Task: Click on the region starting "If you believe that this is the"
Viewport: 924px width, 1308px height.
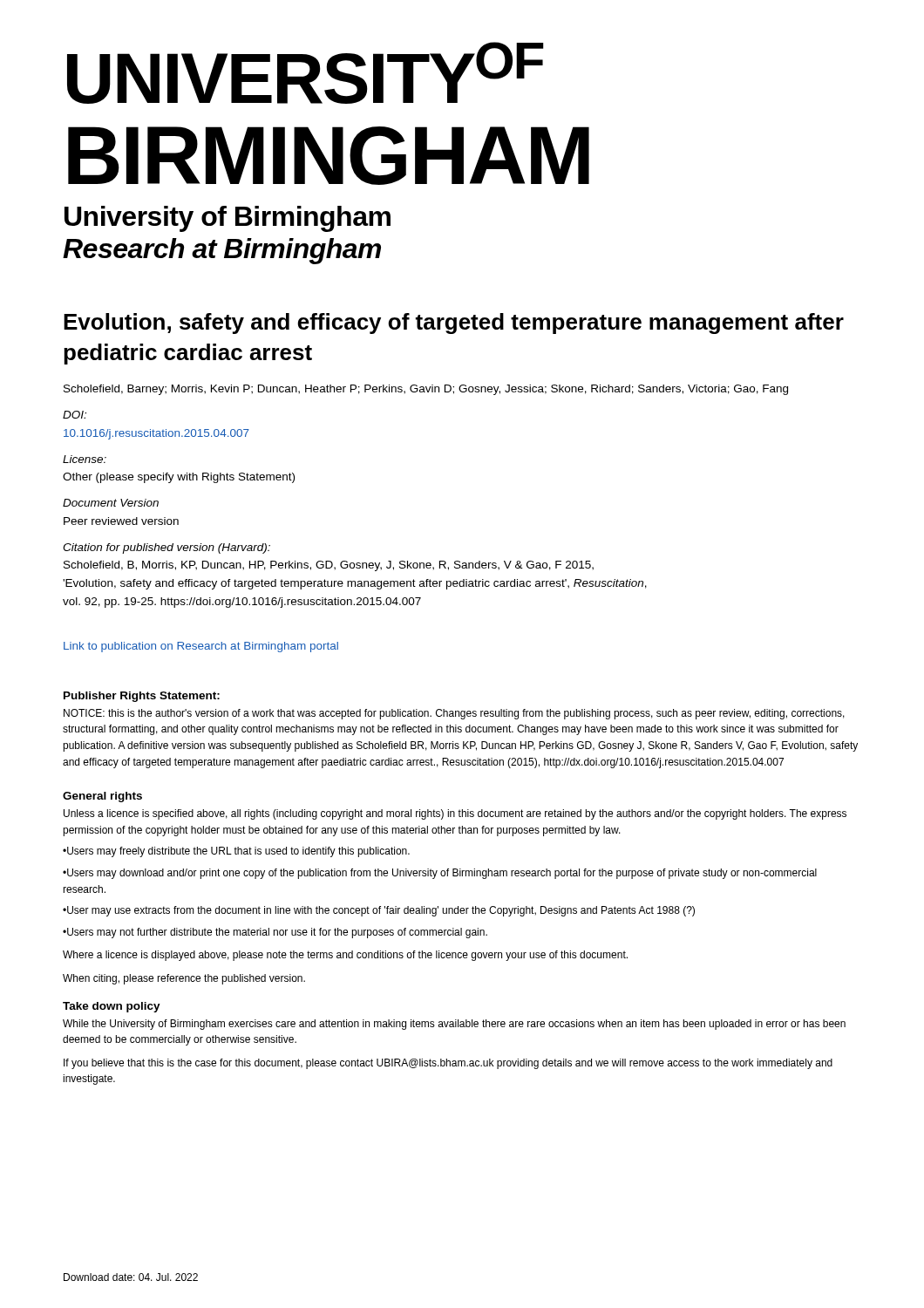Action: click(448, 1071)
